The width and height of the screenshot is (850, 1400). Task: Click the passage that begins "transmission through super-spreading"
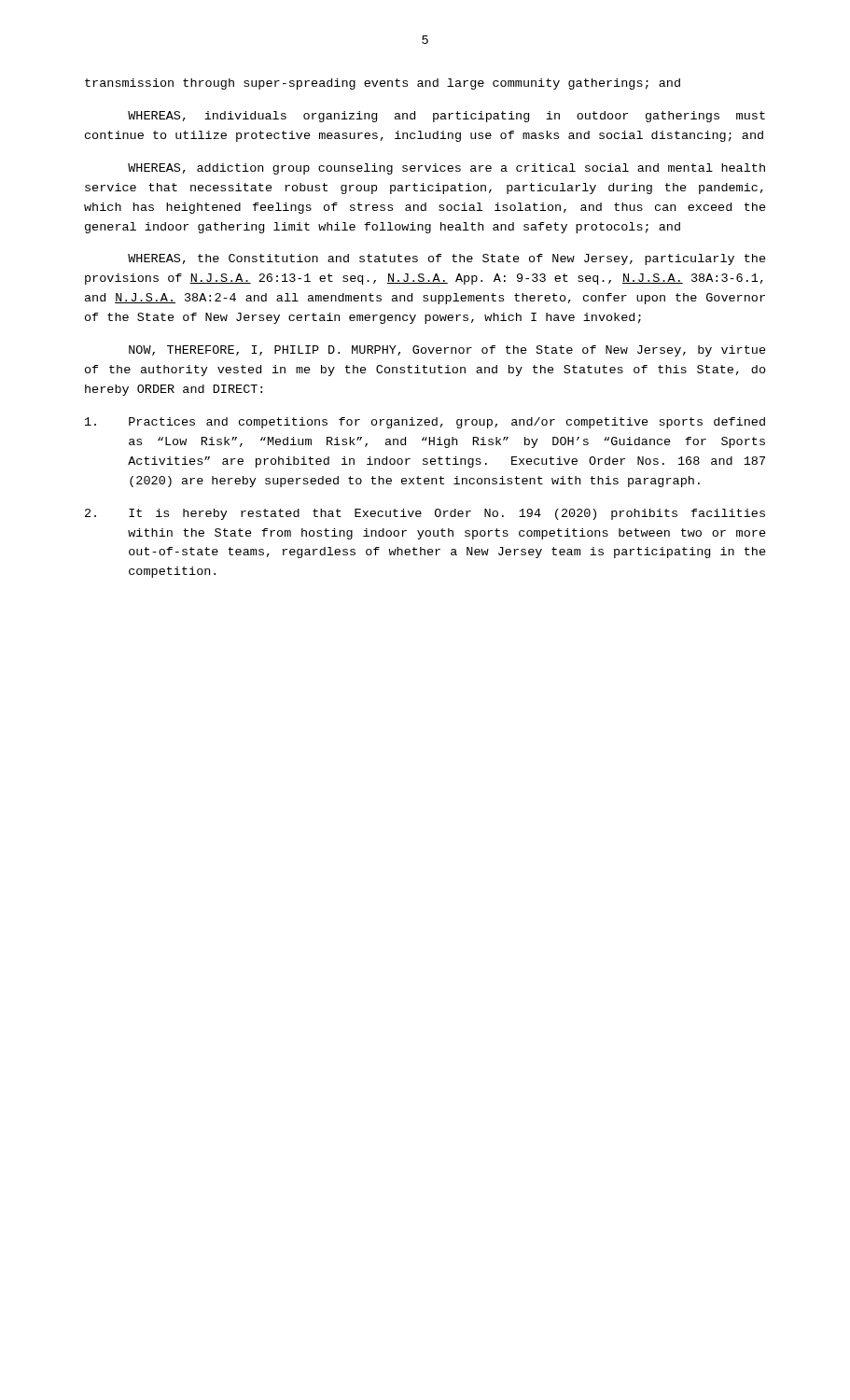click(x=383, y=84)
